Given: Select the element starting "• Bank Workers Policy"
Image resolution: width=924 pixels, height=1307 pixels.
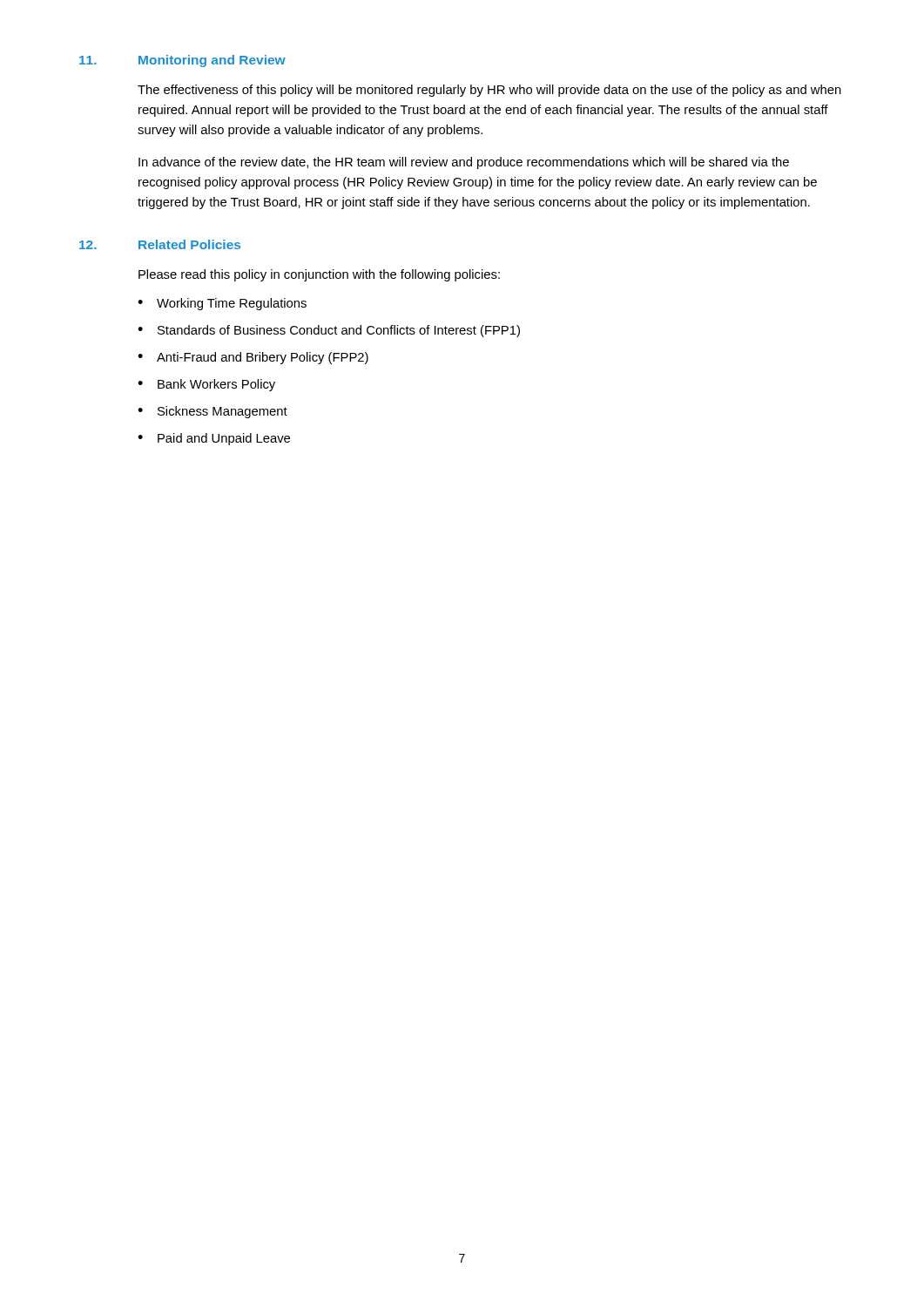Looking at the screenshot, I should 207,385.
